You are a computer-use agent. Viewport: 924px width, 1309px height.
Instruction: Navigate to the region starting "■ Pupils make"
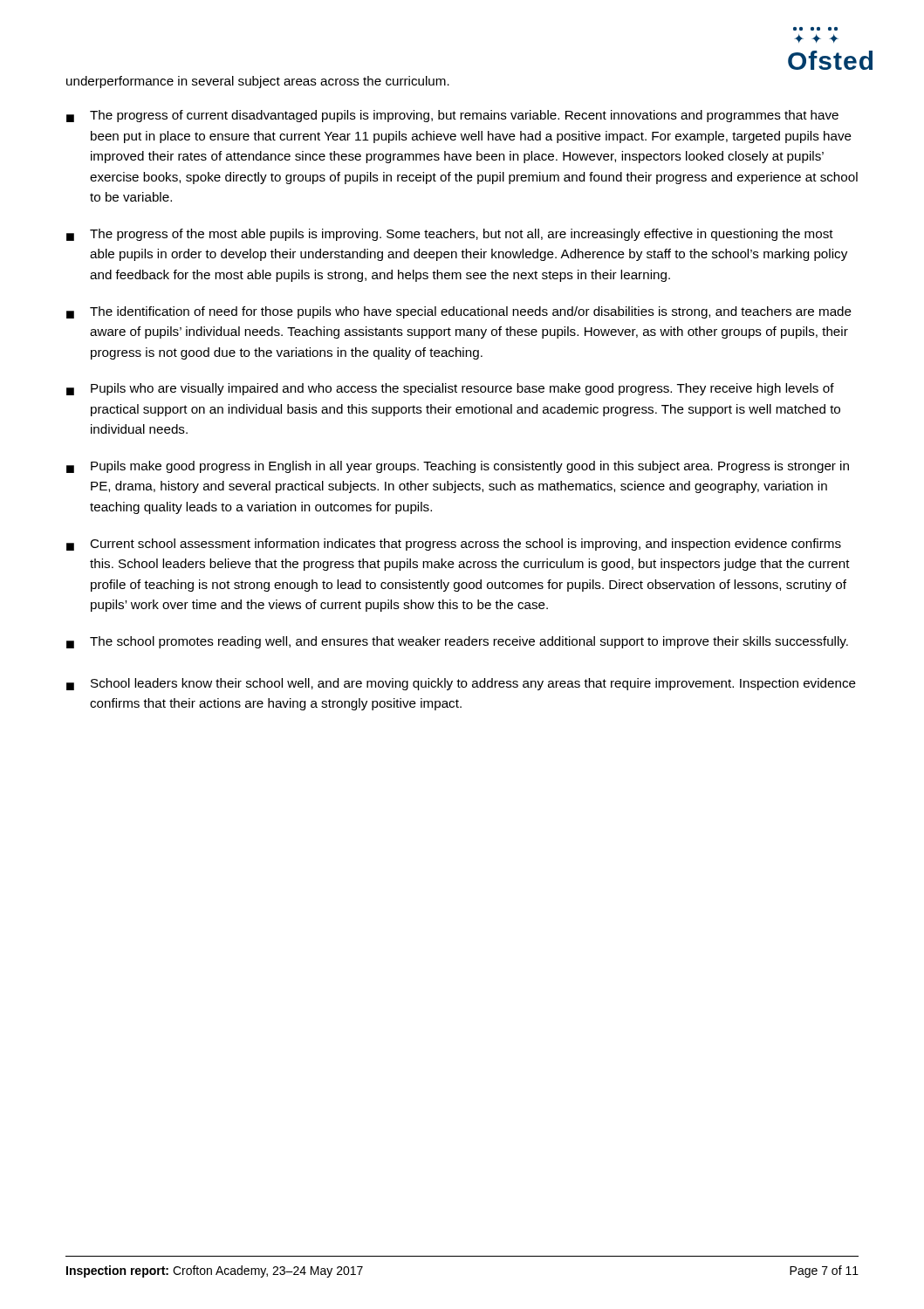pos(462,486)
